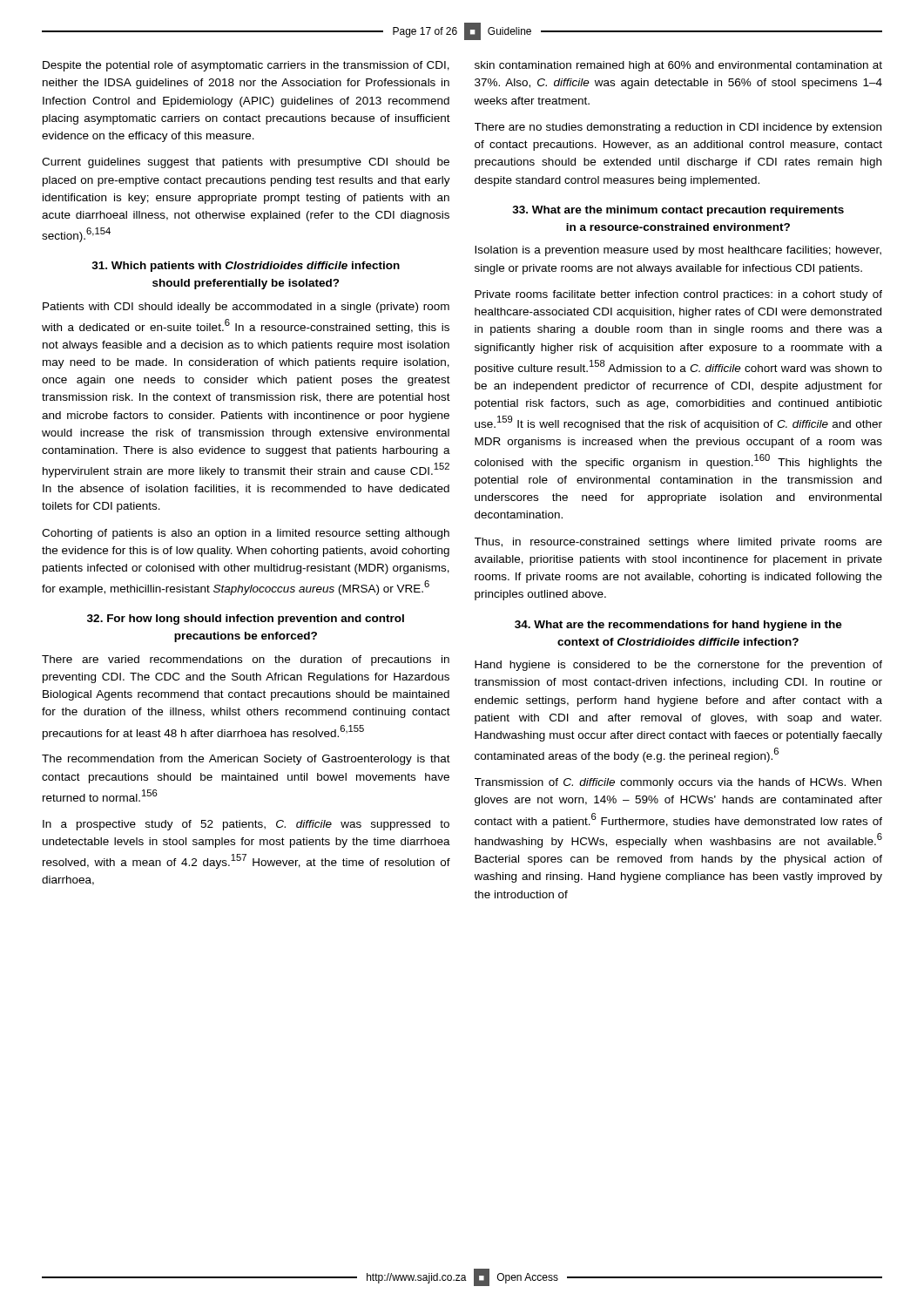The width and height of the screenshot is (924, 1307).
Task: Where is the passage that starts "Thus, in resource-constrained"?
Action: coord(678,568)
